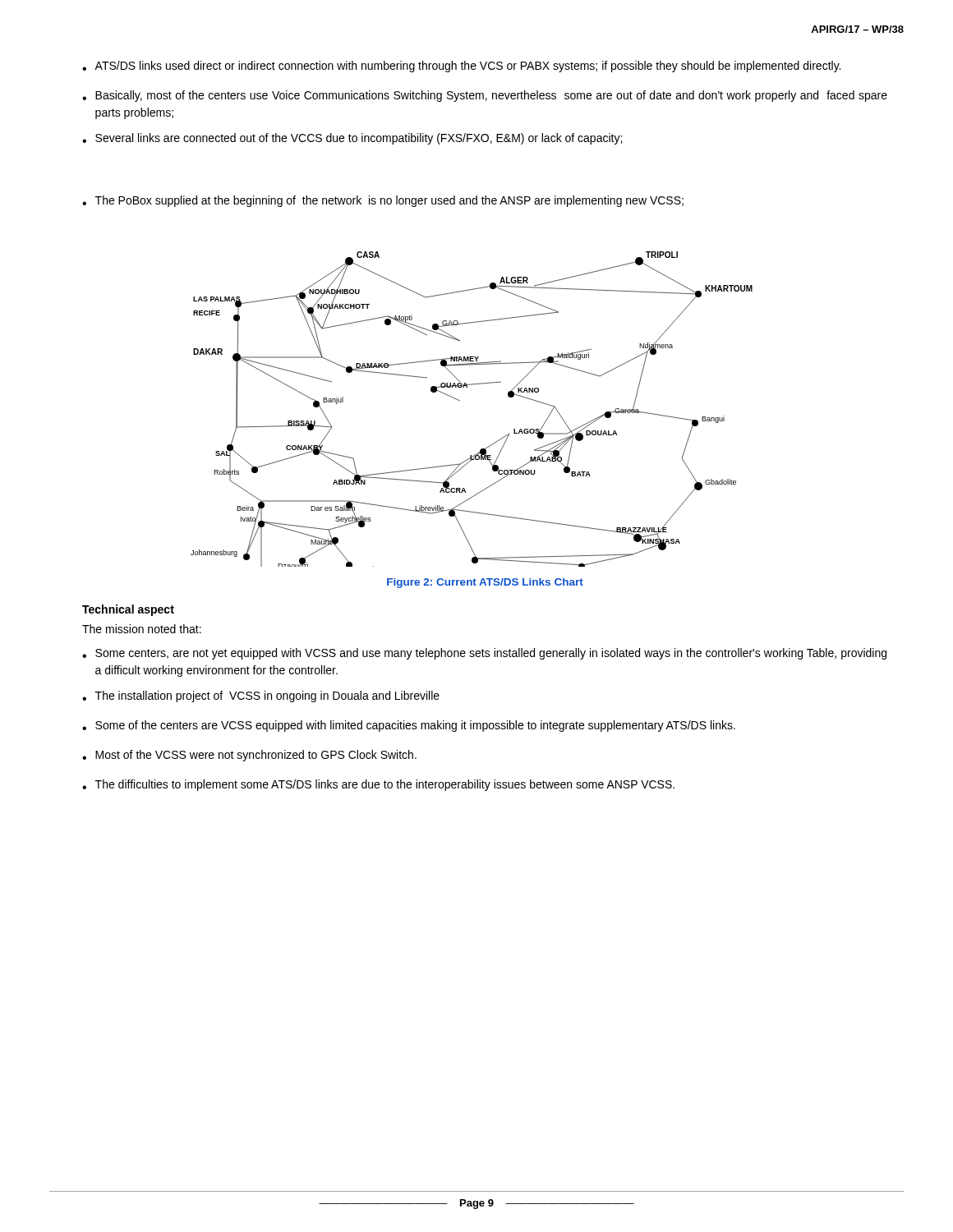The image size is (953, 1232).
Task: Select the list item with the text "• The installation project"
Action: point(261,696)
